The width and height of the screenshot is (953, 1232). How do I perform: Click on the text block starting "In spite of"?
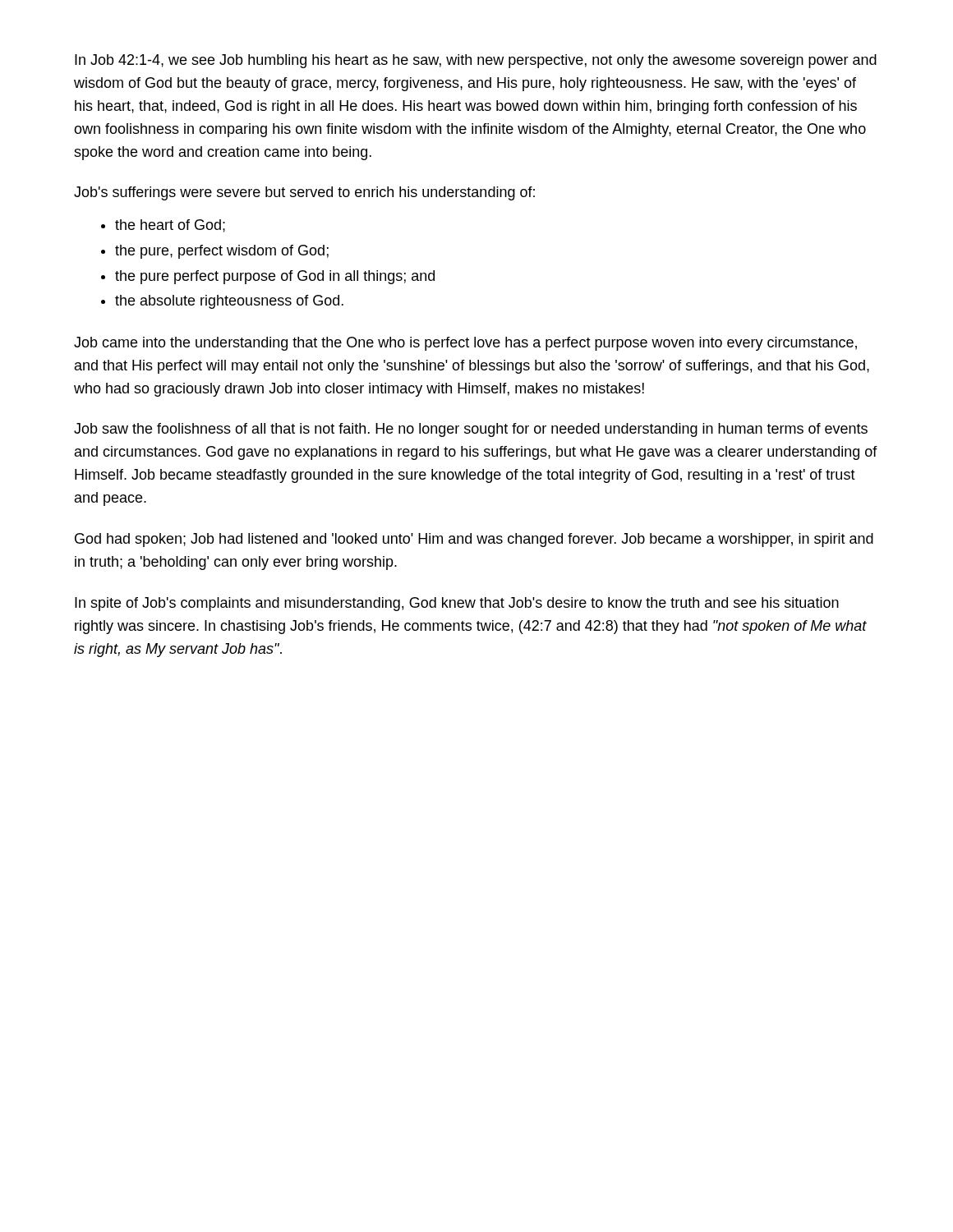coord(470,626)
